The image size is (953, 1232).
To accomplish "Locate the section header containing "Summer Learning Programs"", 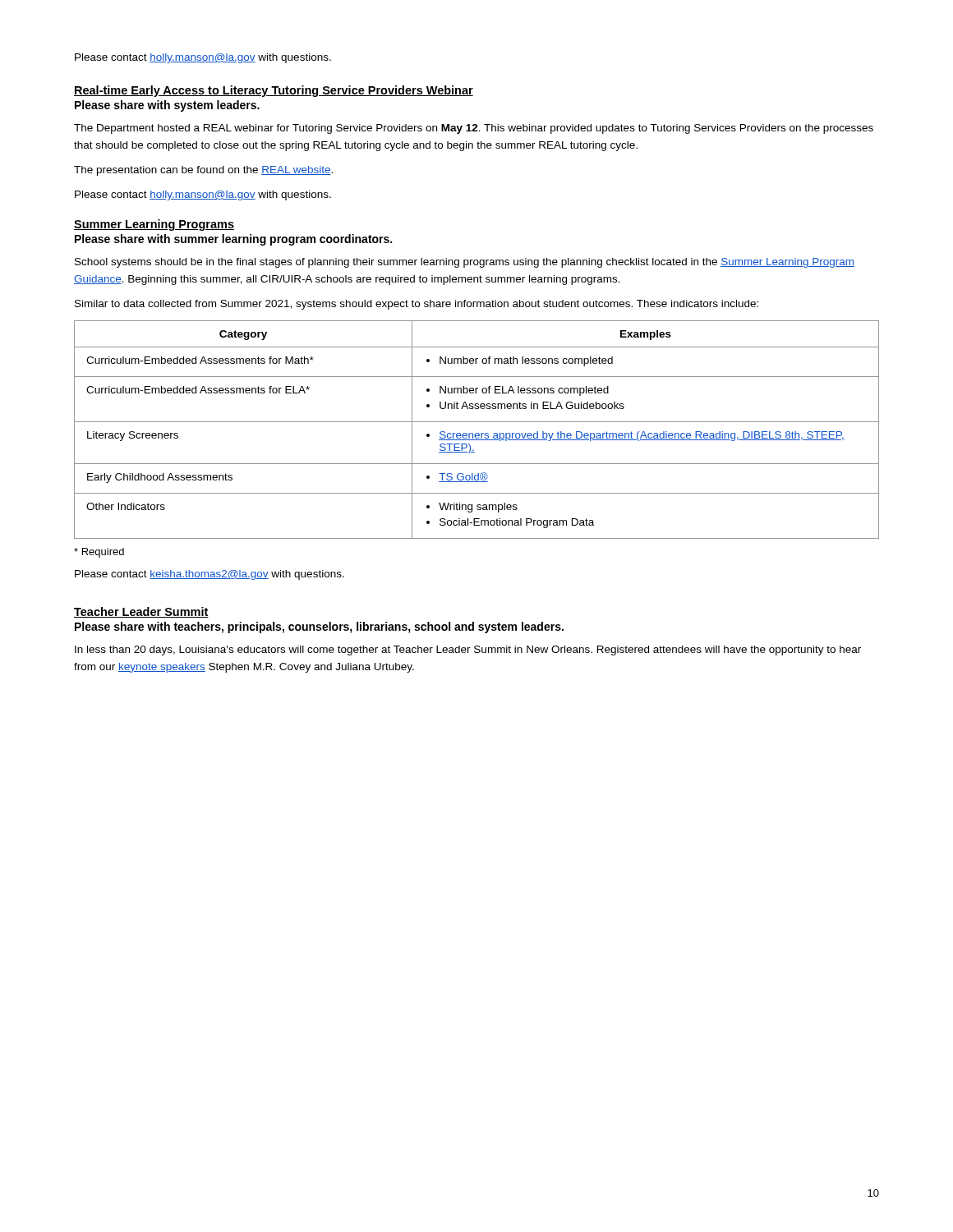I will click(154, 224).
